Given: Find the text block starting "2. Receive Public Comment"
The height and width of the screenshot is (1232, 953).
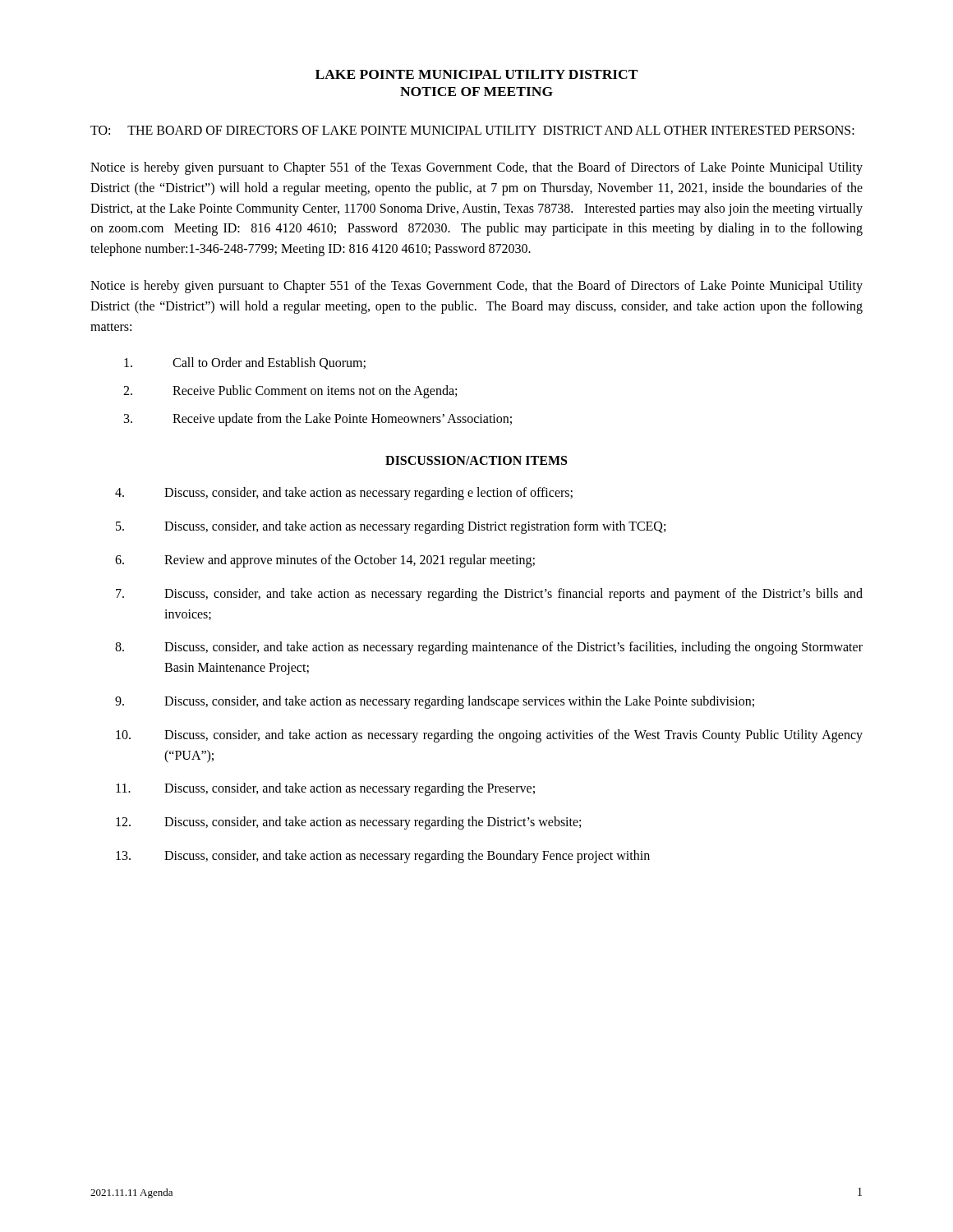Looking at the screenshot, I should tap(290, 392).
